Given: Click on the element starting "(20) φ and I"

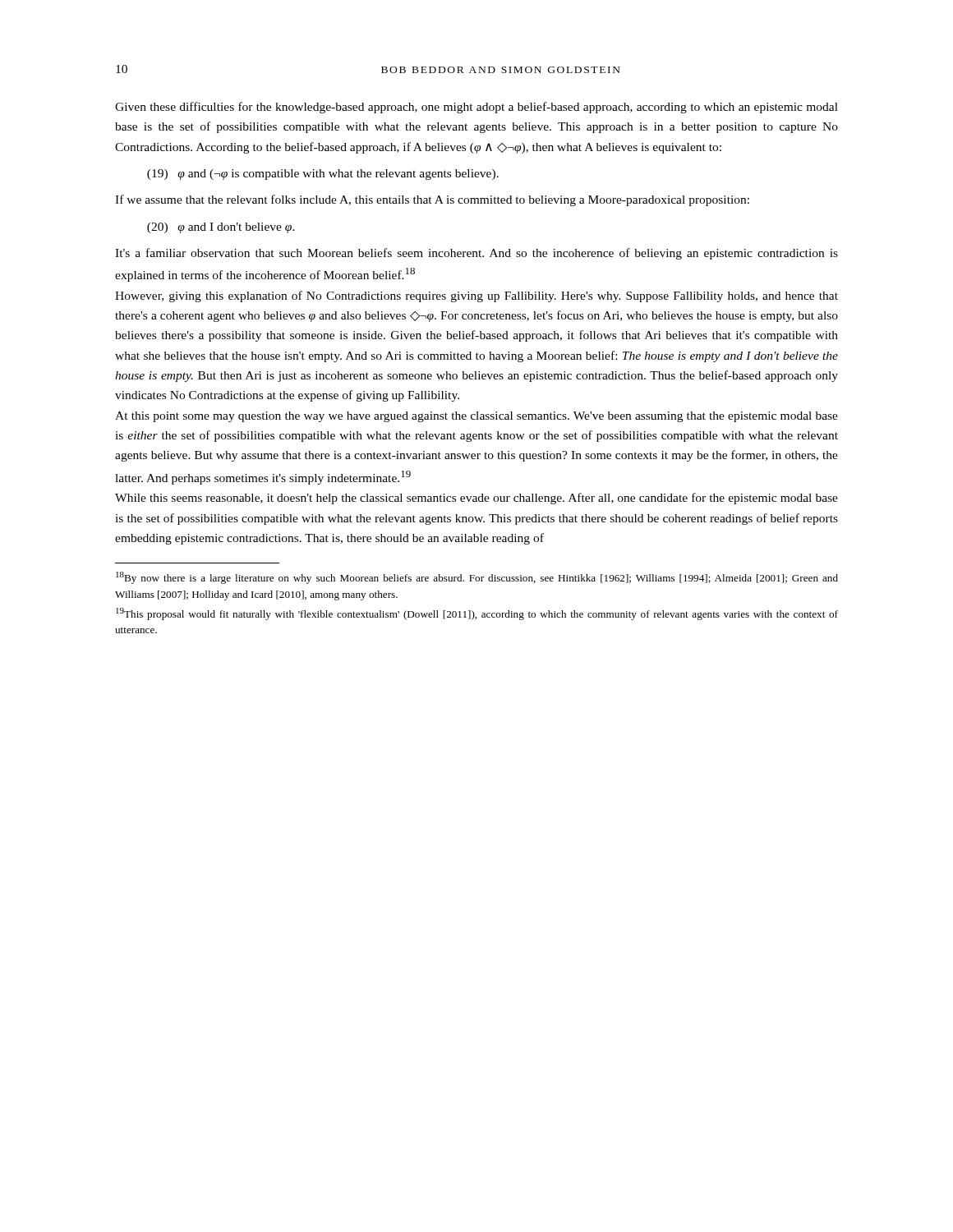Looking at the screenshot, I should [221, 226].
